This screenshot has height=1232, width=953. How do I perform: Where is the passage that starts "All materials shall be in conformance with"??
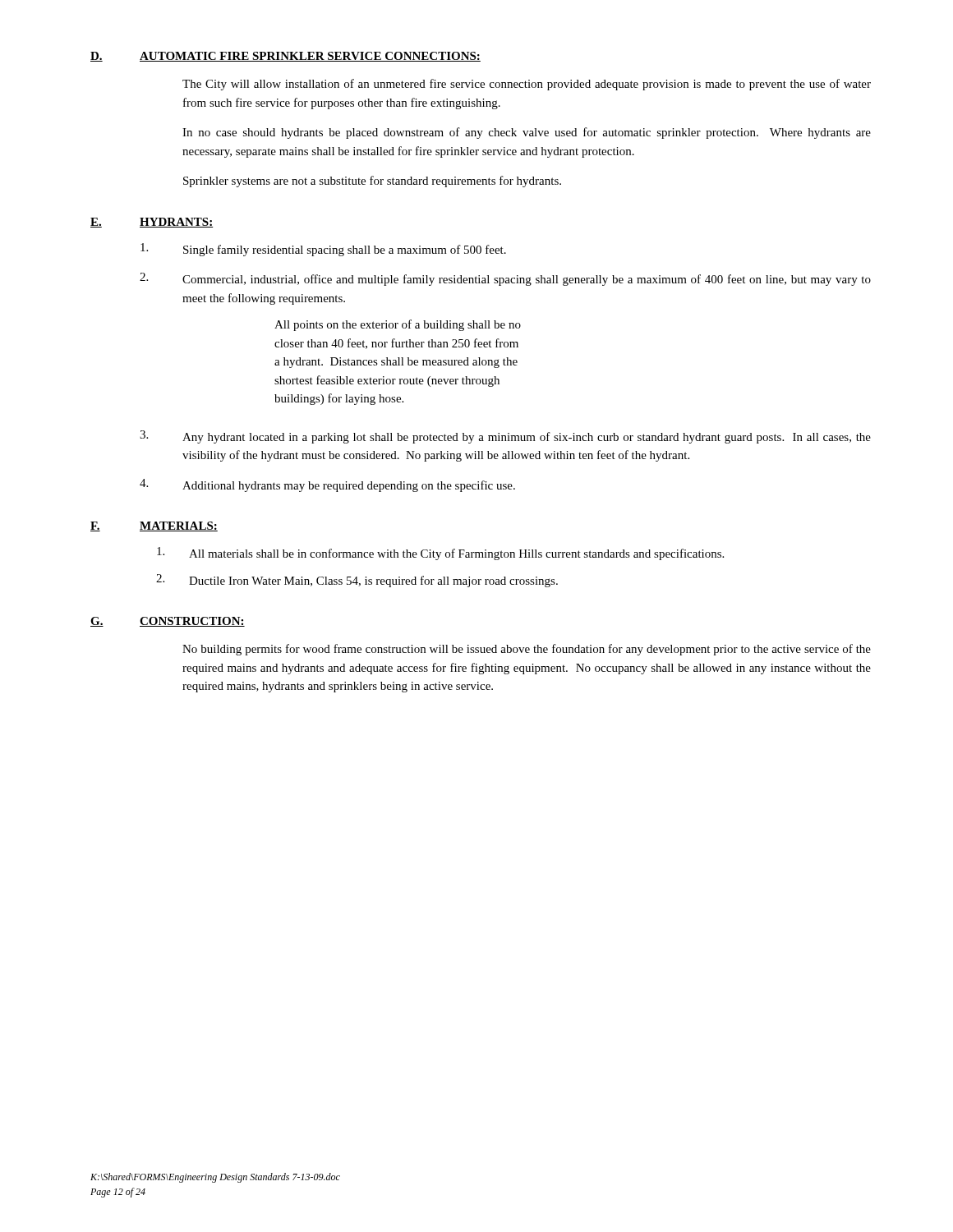(x=513, y=554)
